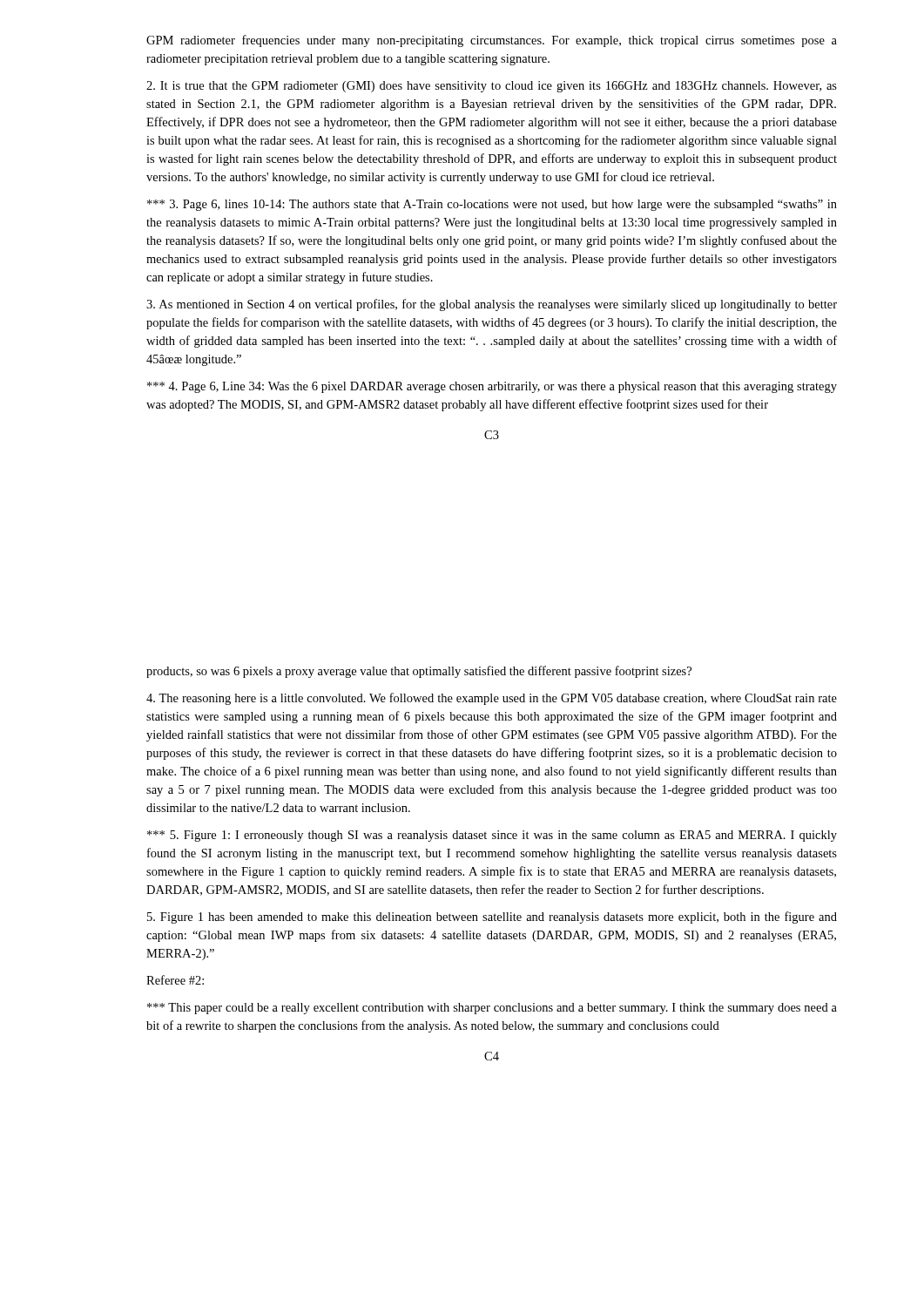Click on the text block starting "5. Figure 1: I erroneously though SI"
The width and height of the screenshot is (924, 1307).
click(492, 863)
